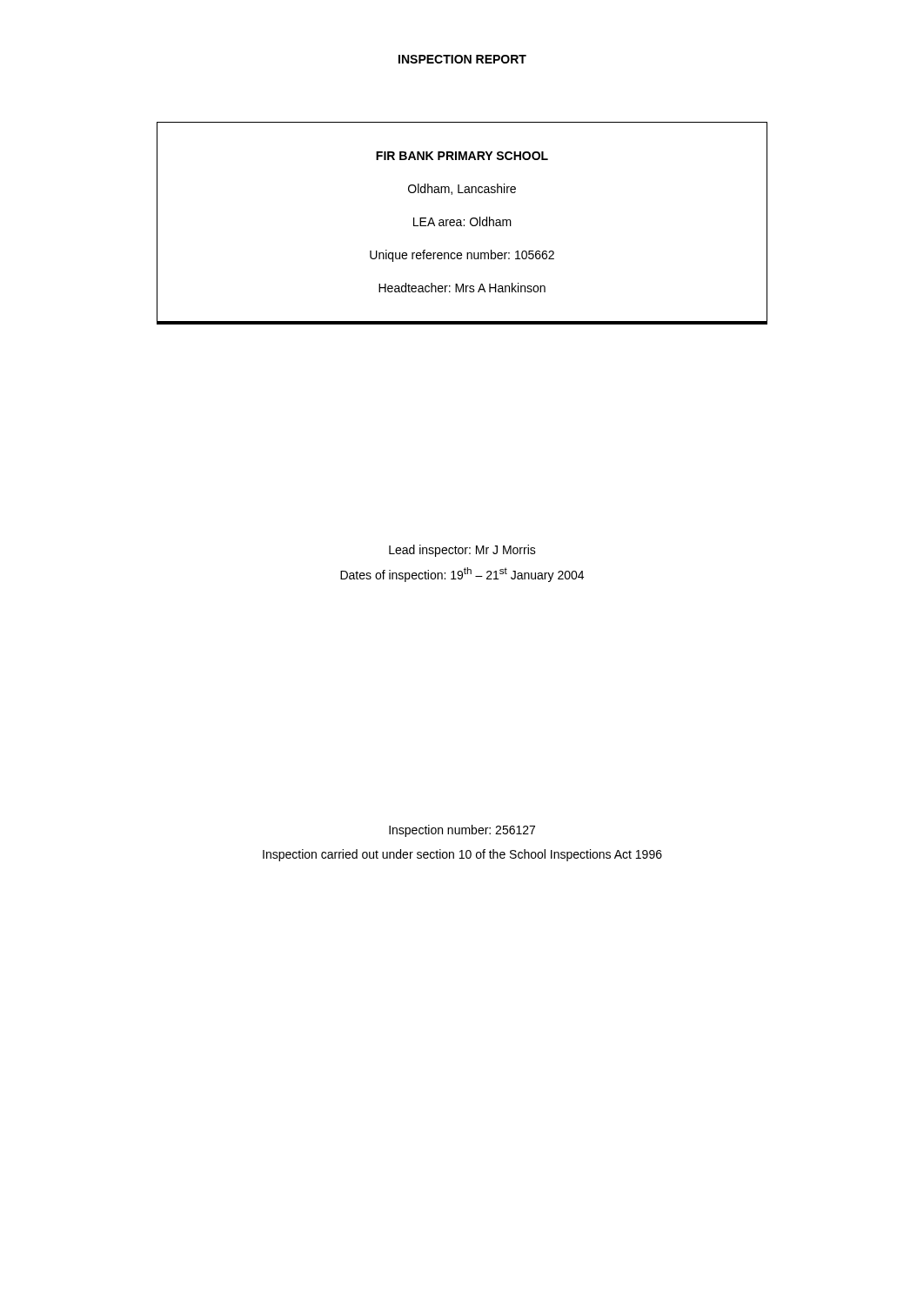Select the passage starting "Lead inspector: Mr J"
This screenshot has height=1305, width=924.
pyautogui.click(x=462, y=563)
